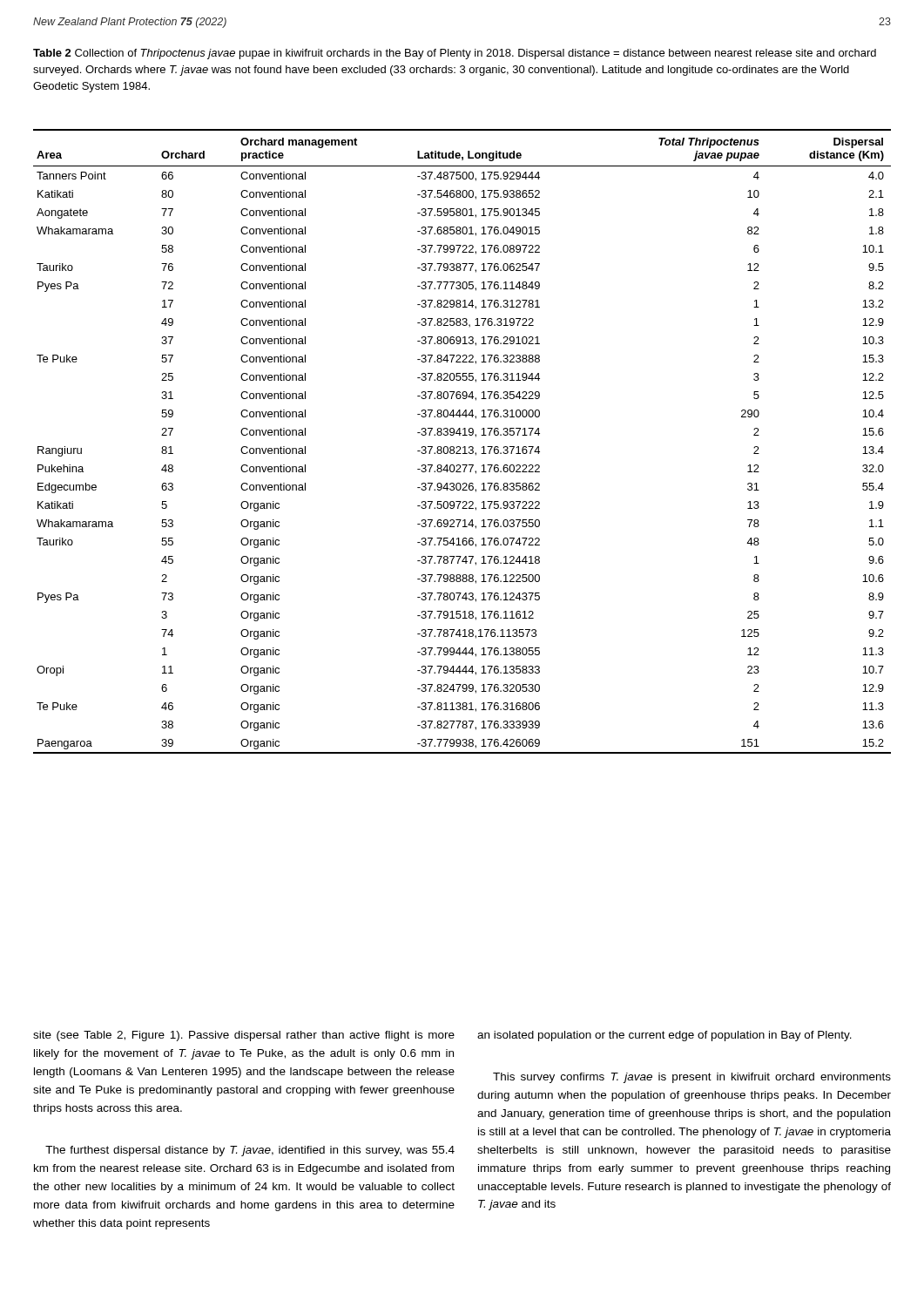This screenshot has height=1307, width=924.
Task: Locate the caption containing "Table 2 Collection of Thripoctenus javae"
Action: click(x=455, y=69)
